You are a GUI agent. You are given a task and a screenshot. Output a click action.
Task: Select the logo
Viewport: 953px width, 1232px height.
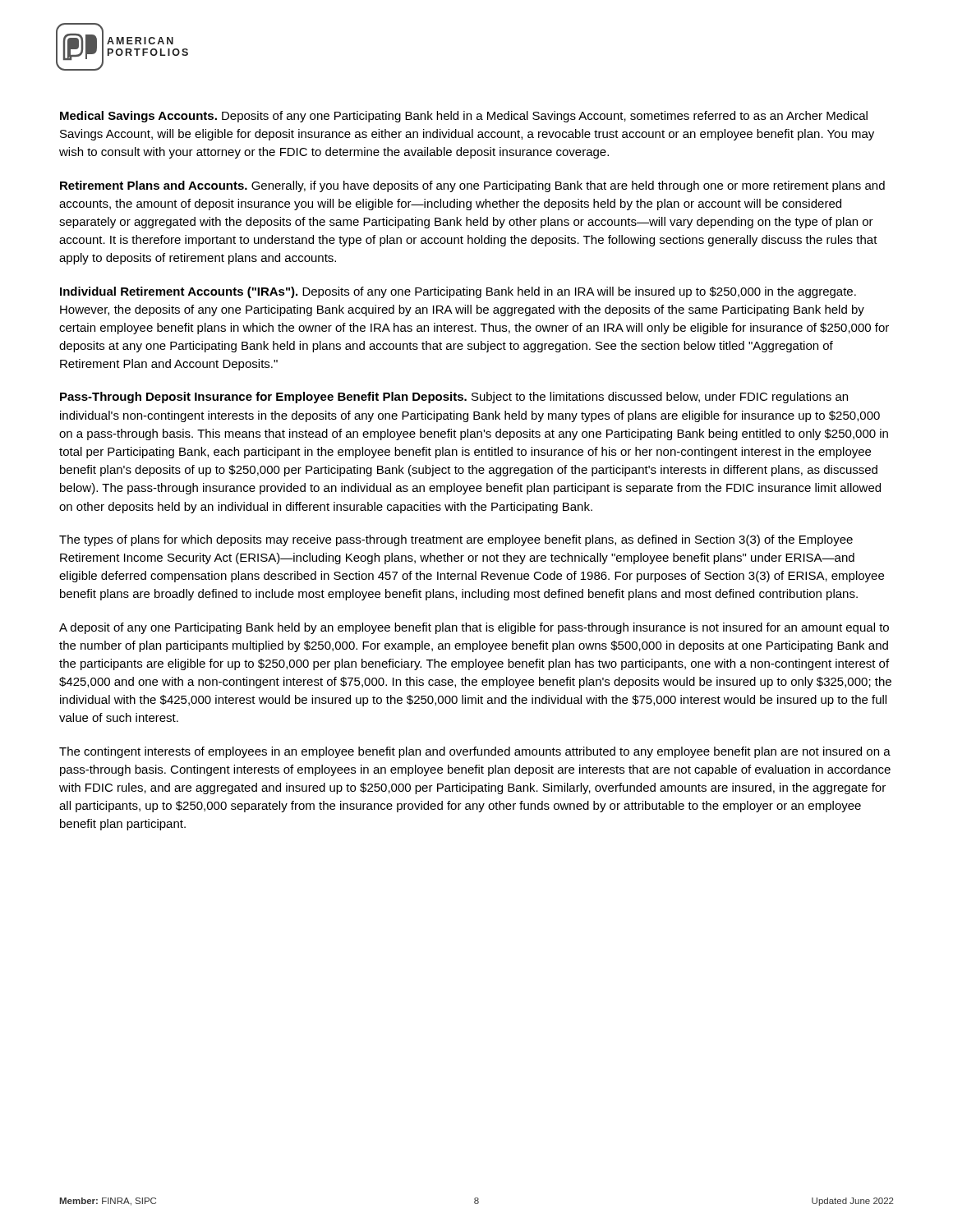pyautogui.click(x=123, y=47)
